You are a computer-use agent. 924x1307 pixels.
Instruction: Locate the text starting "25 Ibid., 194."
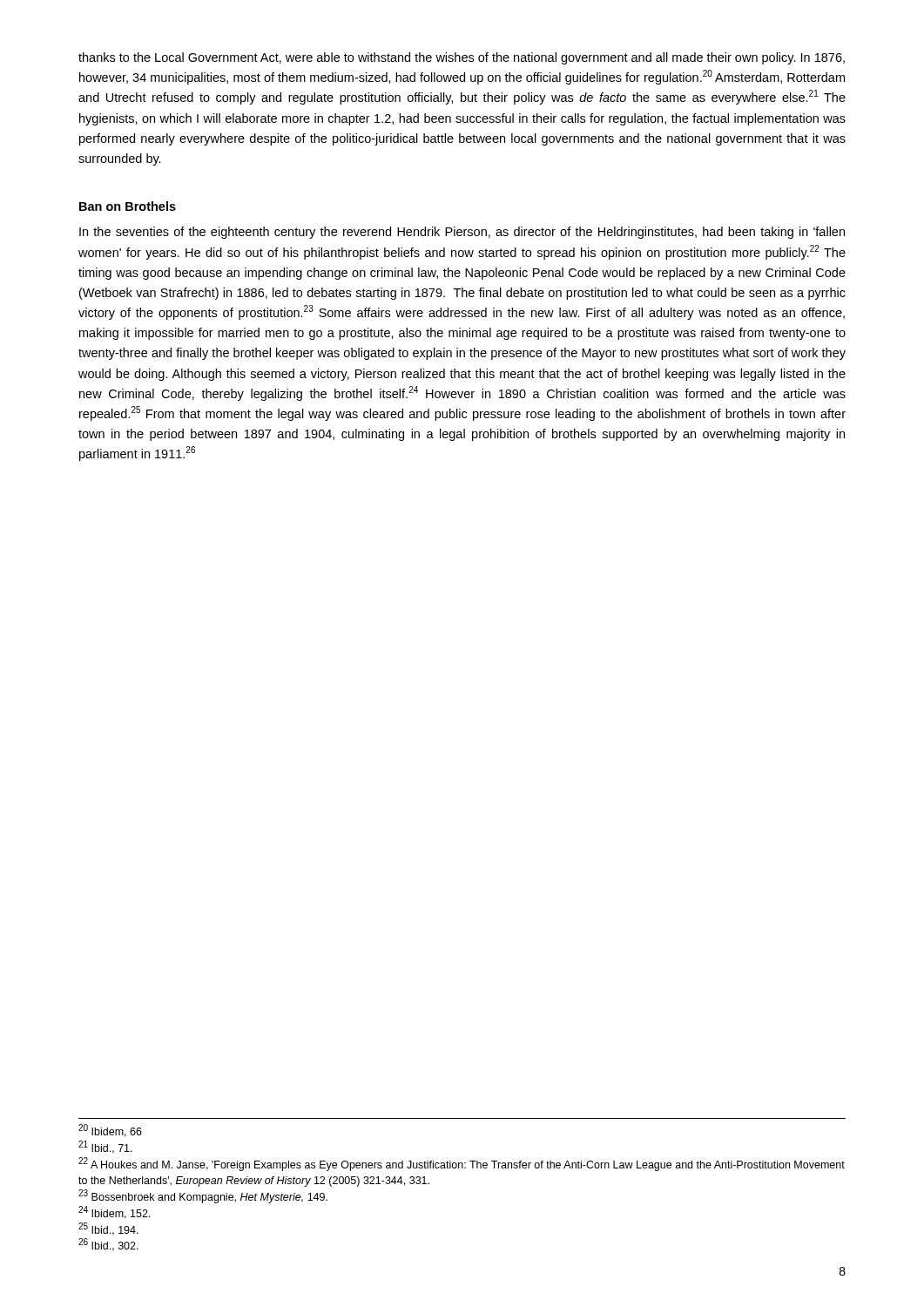click(x=109, y=1229)
